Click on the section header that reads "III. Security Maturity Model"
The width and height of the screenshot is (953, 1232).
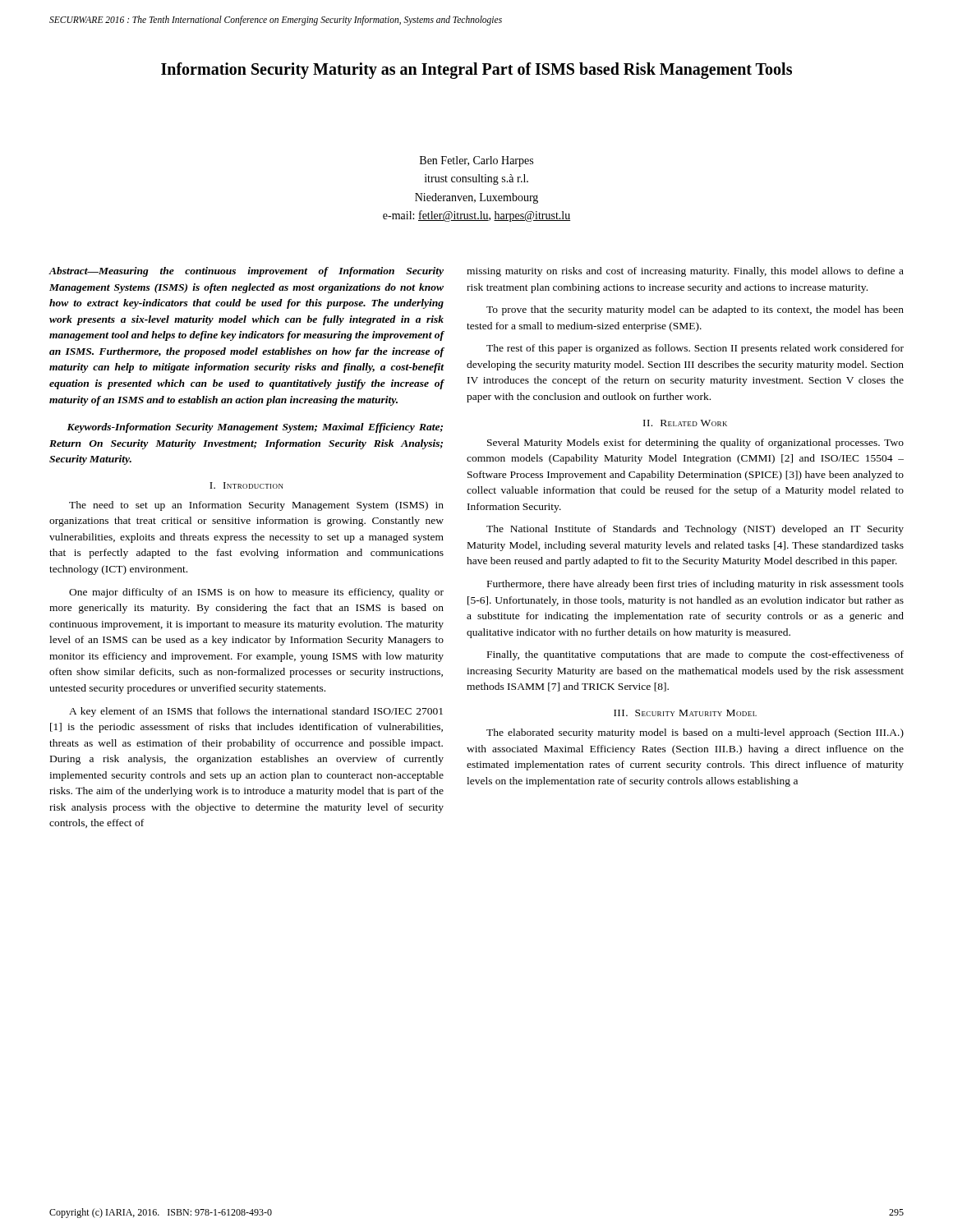[685, 712]
